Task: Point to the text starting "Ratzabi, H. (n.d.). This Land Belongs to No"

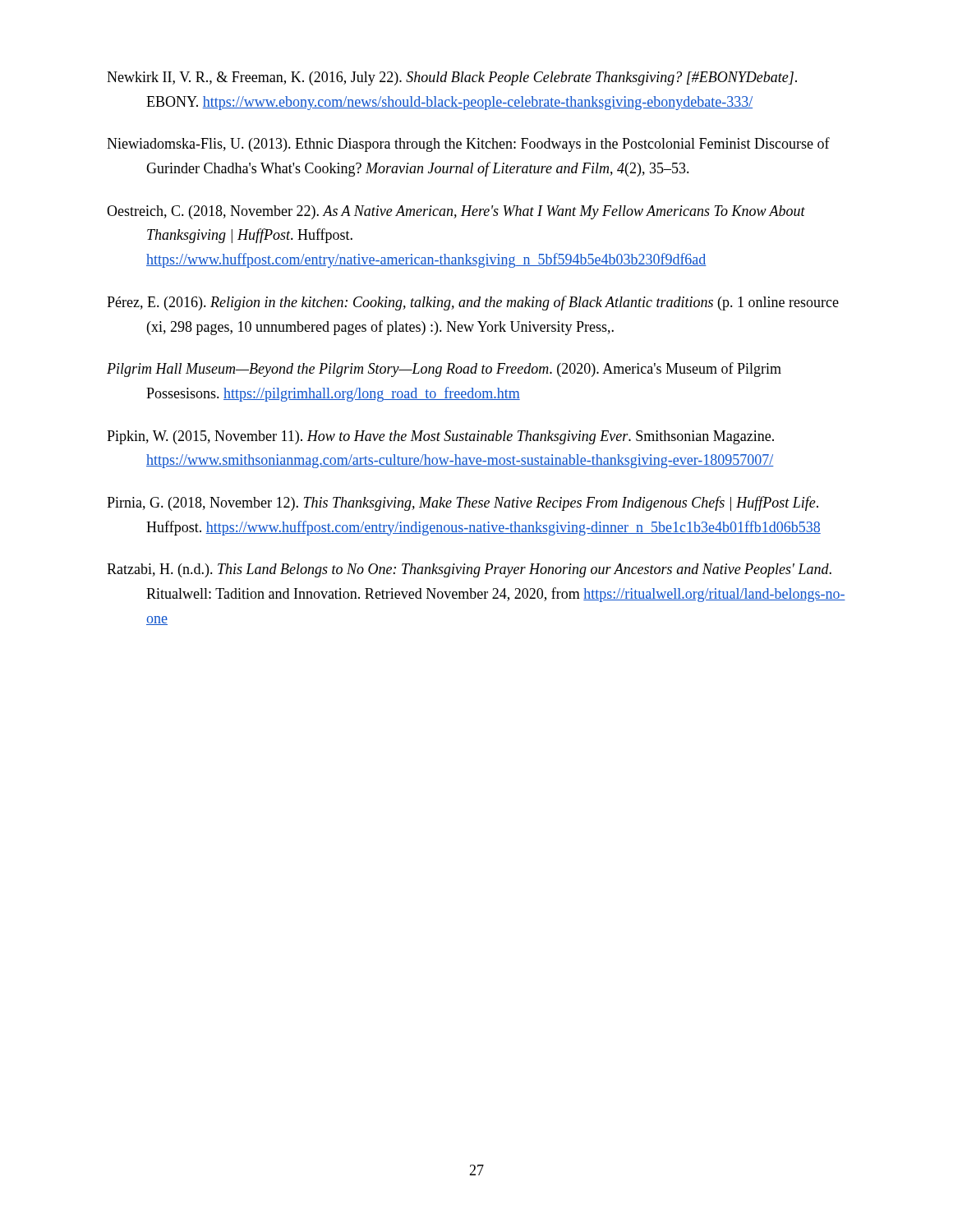Action: pos(476,594)
